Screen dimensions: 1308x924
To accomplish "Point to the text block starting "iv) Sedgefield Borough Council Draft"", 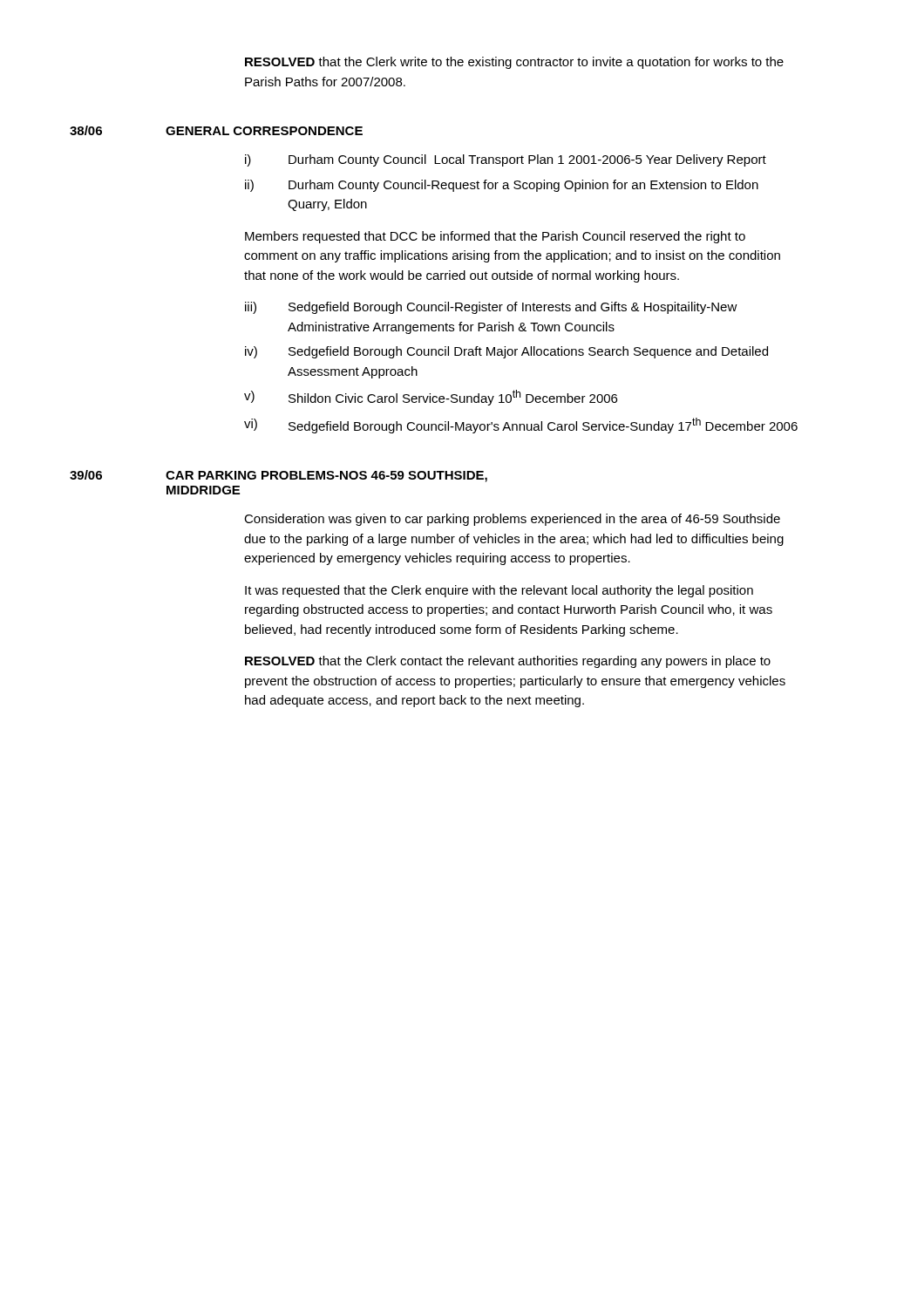I will click(x=523, y=361).
